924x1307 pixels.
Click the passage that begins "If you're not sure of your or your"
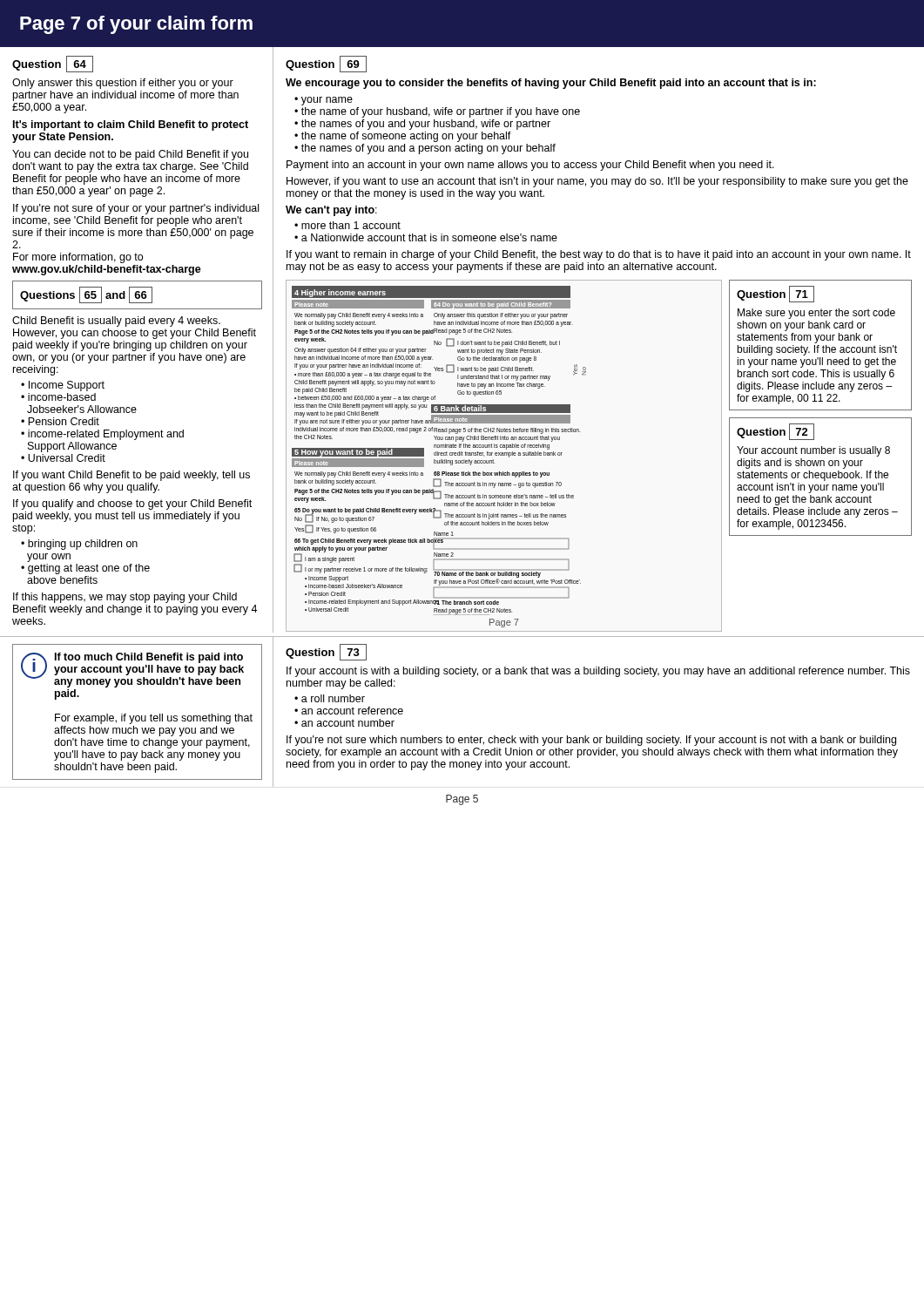point(136,239)
